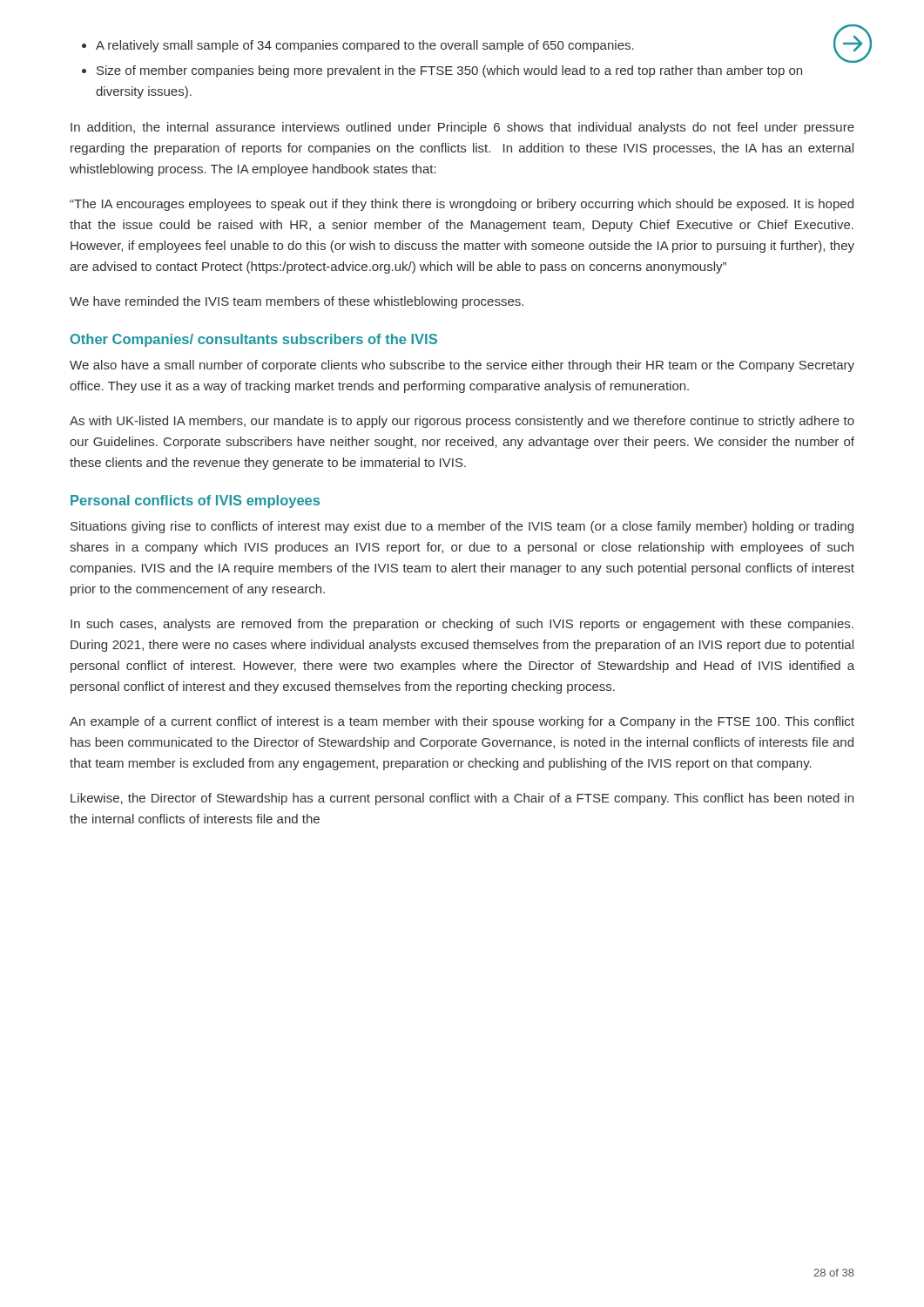
Task: Find the text block with the text "In such cases, analysts are removed from"
Action: pos(462,655)
